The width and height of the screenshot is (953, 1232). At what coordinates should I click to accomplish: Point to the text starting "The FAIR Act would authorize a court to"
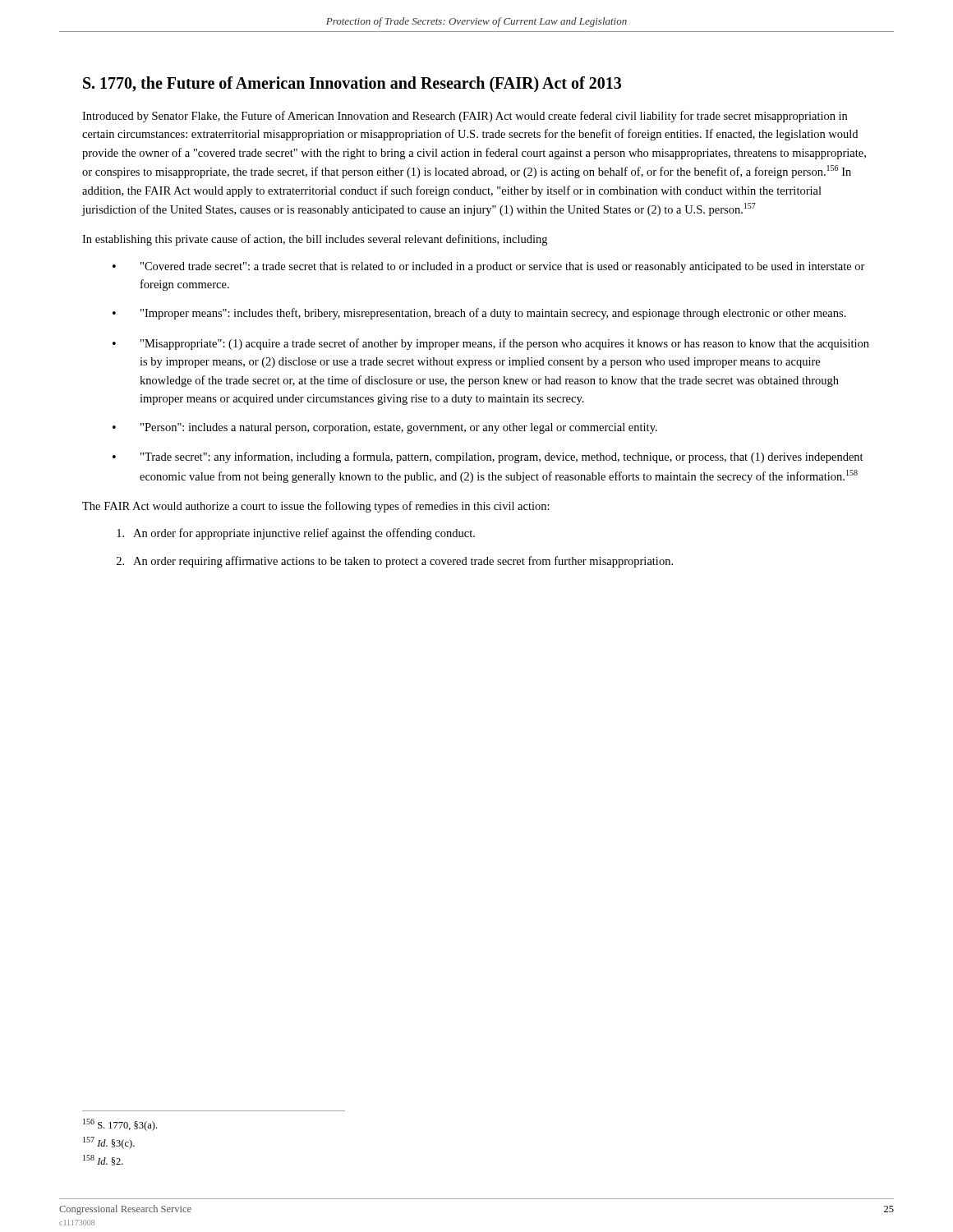click(316, 506)
